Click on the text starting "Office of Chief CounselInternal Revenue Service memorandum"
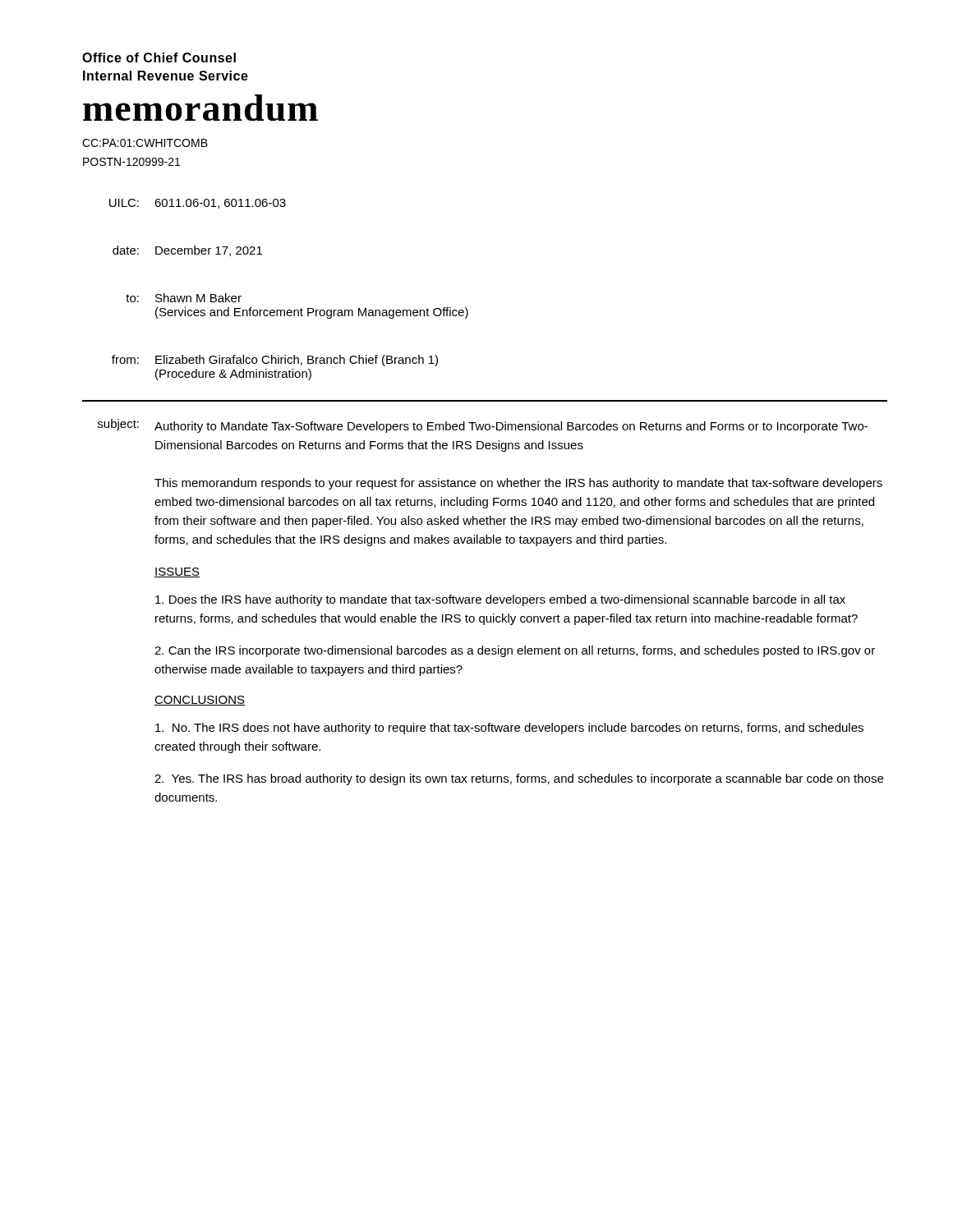 159,57
